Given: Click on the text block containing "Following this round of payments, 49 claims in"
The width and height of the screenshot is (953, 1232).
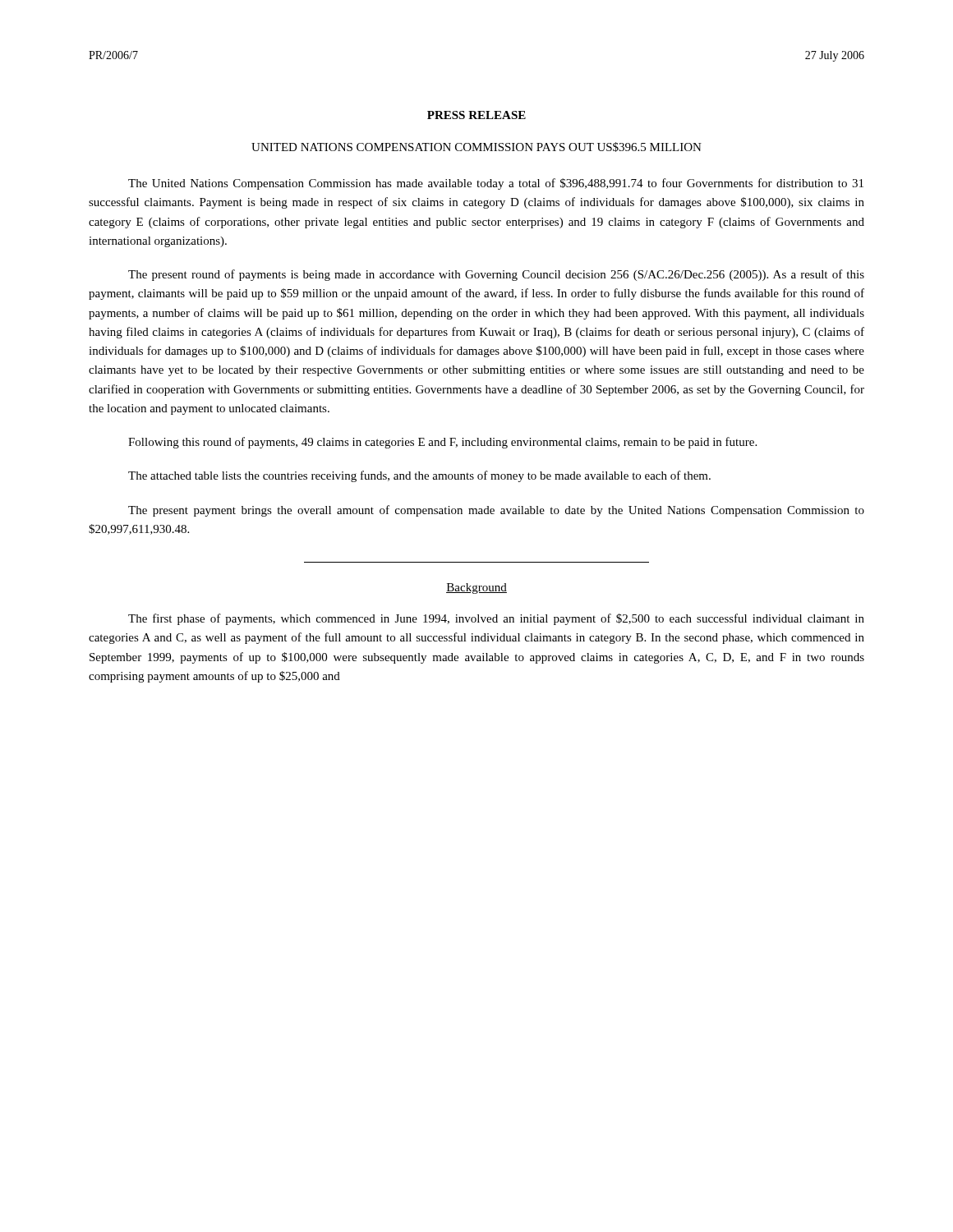Looking at the screenshot, I should tap(443, 442).
